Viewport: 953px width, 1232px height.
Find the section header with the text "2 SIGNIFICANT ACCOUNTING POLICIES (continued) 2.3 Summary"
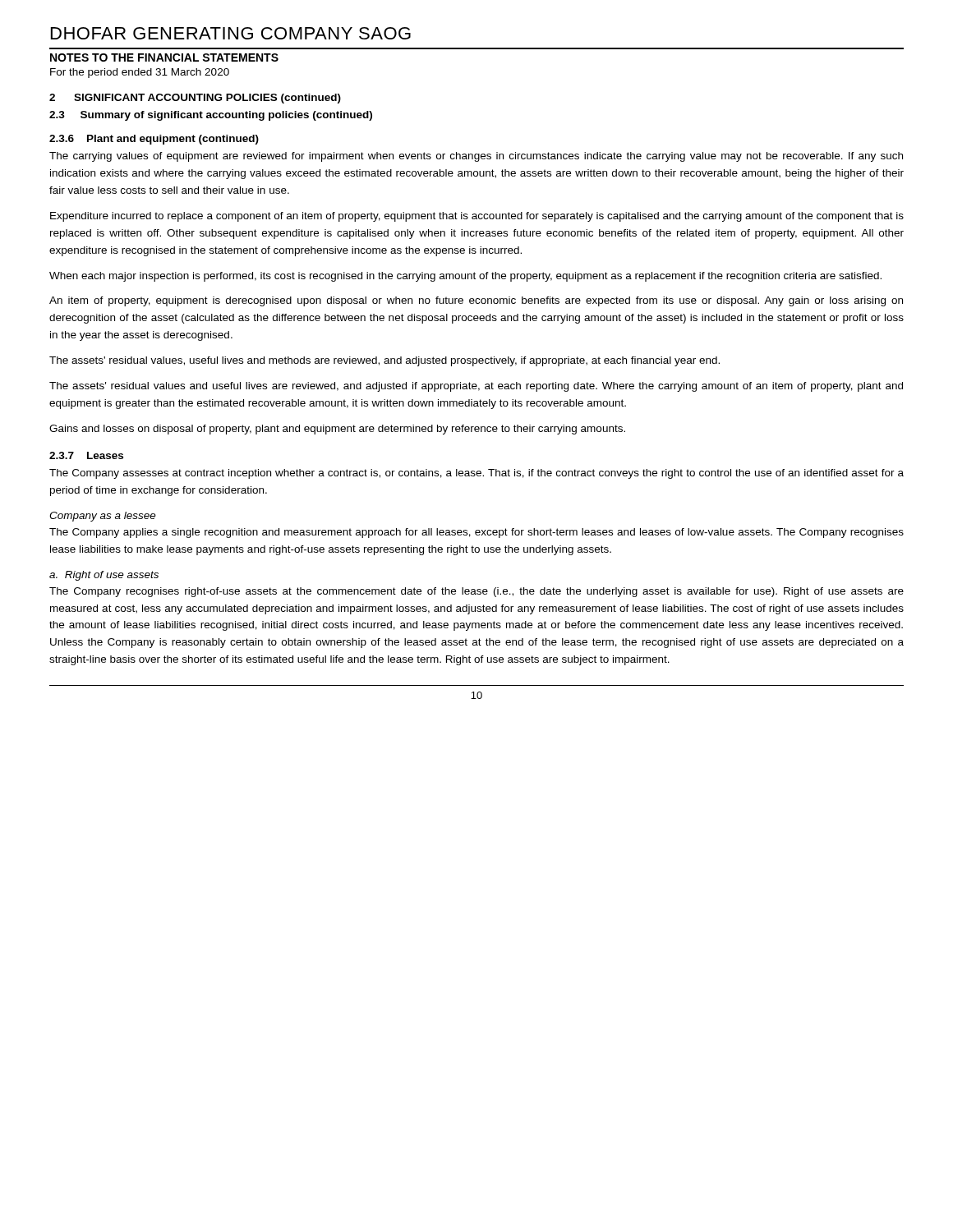point(195,99)
